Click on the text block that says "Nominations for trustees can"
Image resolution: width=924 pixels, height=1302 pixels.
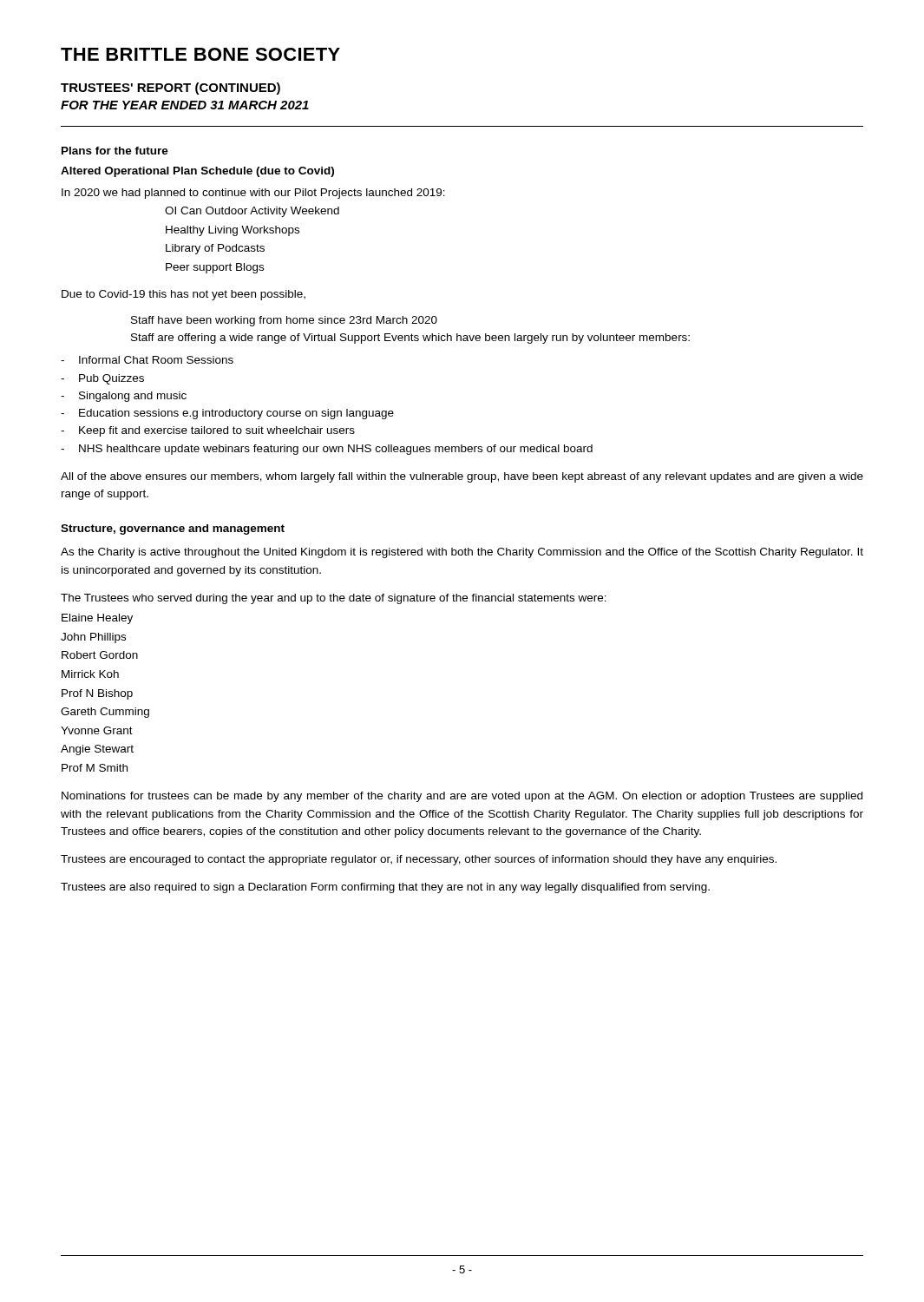click(x=462, y=813)
